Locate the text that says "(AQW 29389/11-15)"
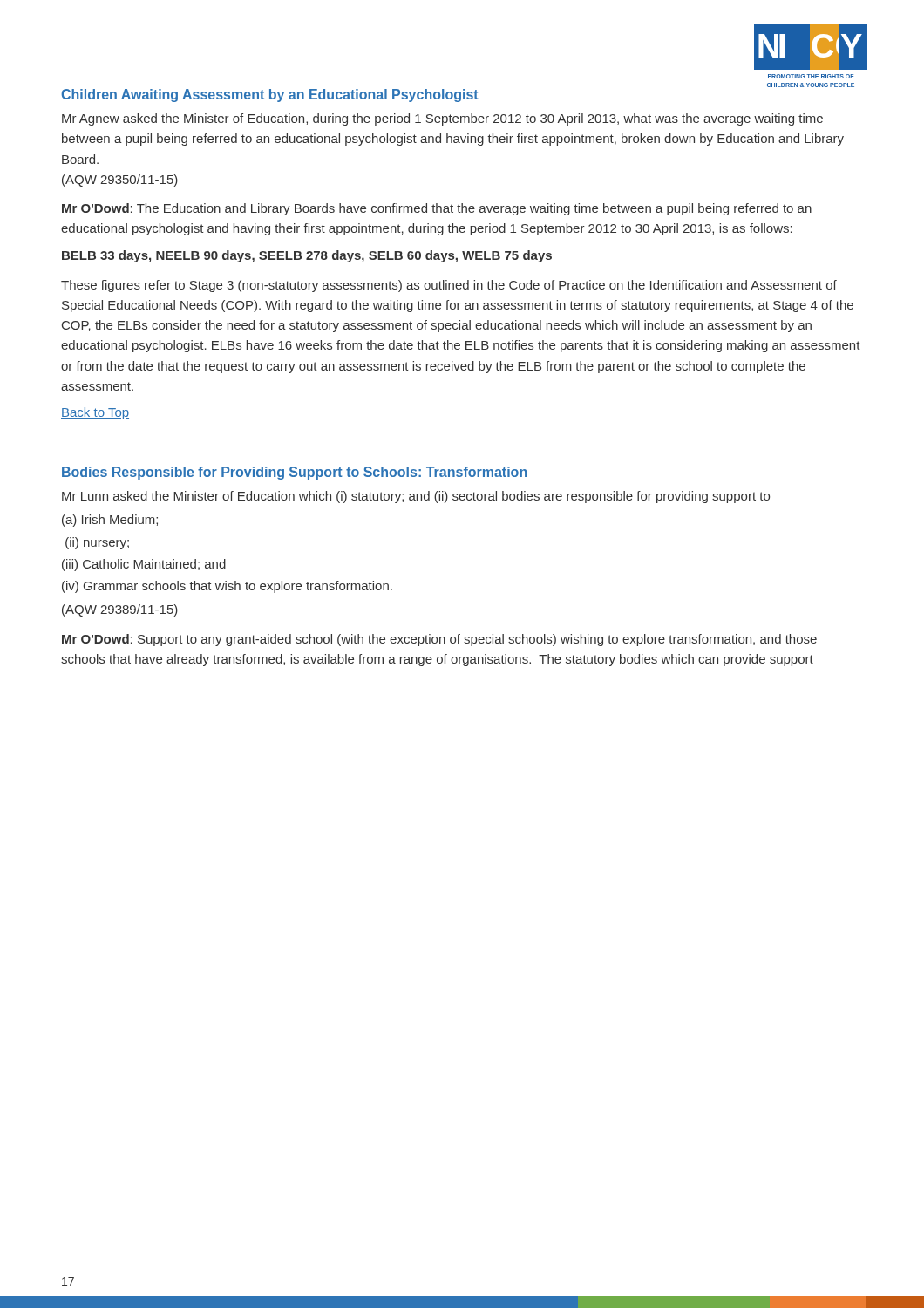 (120, 609)
